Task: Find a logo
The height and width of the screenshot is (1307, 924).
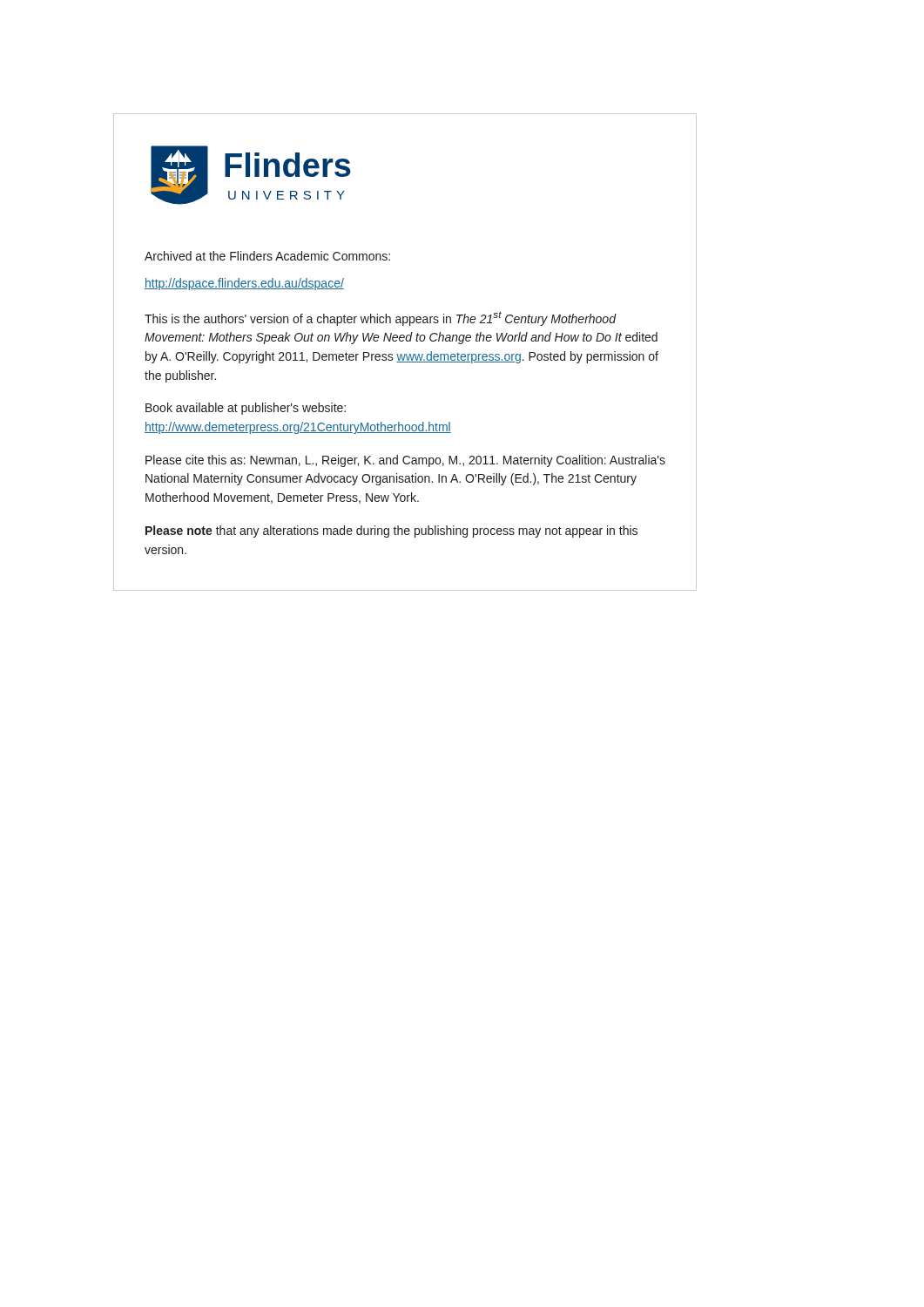Action: click(405, 182)
